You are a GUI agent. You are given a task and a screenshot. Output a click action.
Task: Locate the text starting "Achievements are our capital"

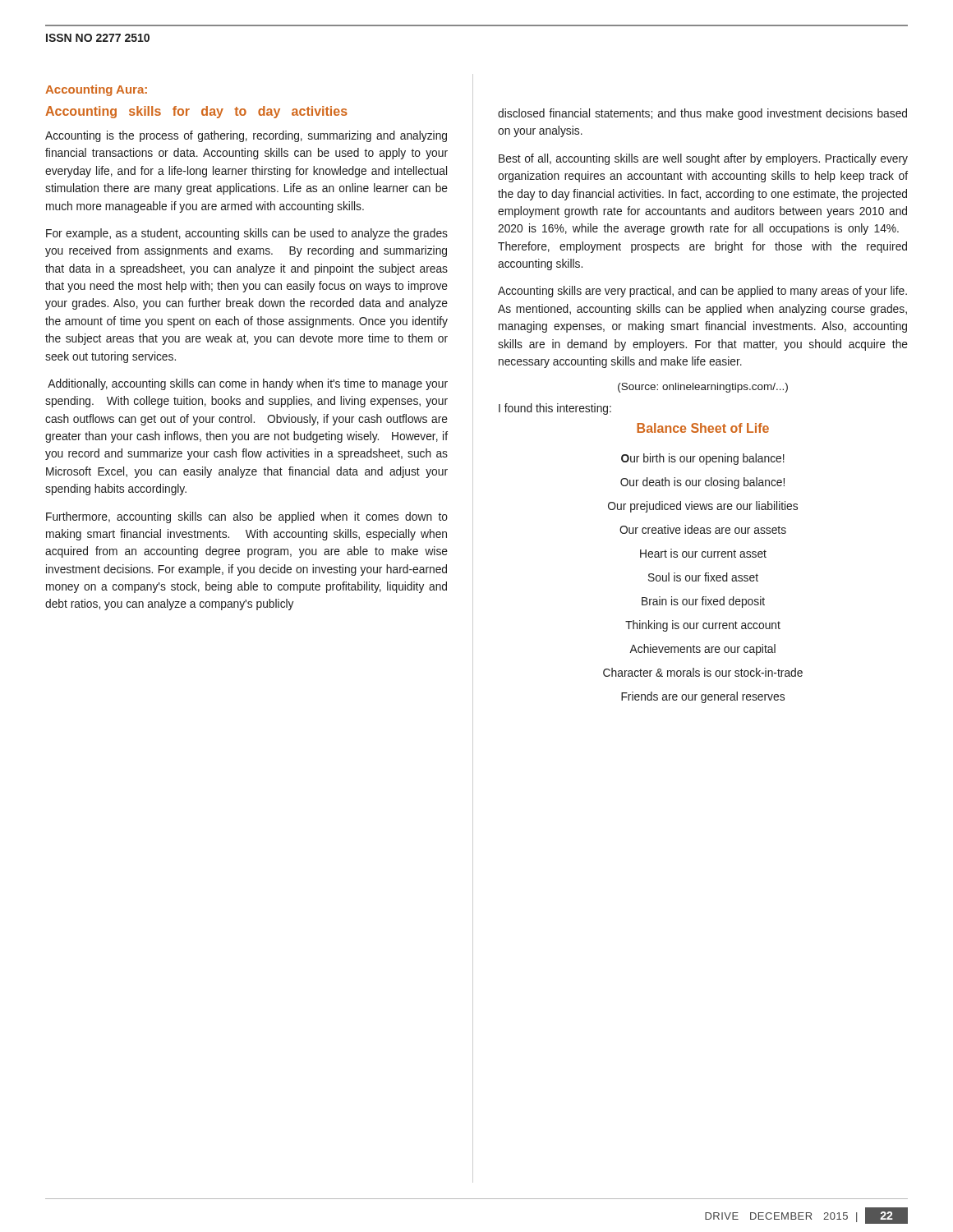pos(703,650)
